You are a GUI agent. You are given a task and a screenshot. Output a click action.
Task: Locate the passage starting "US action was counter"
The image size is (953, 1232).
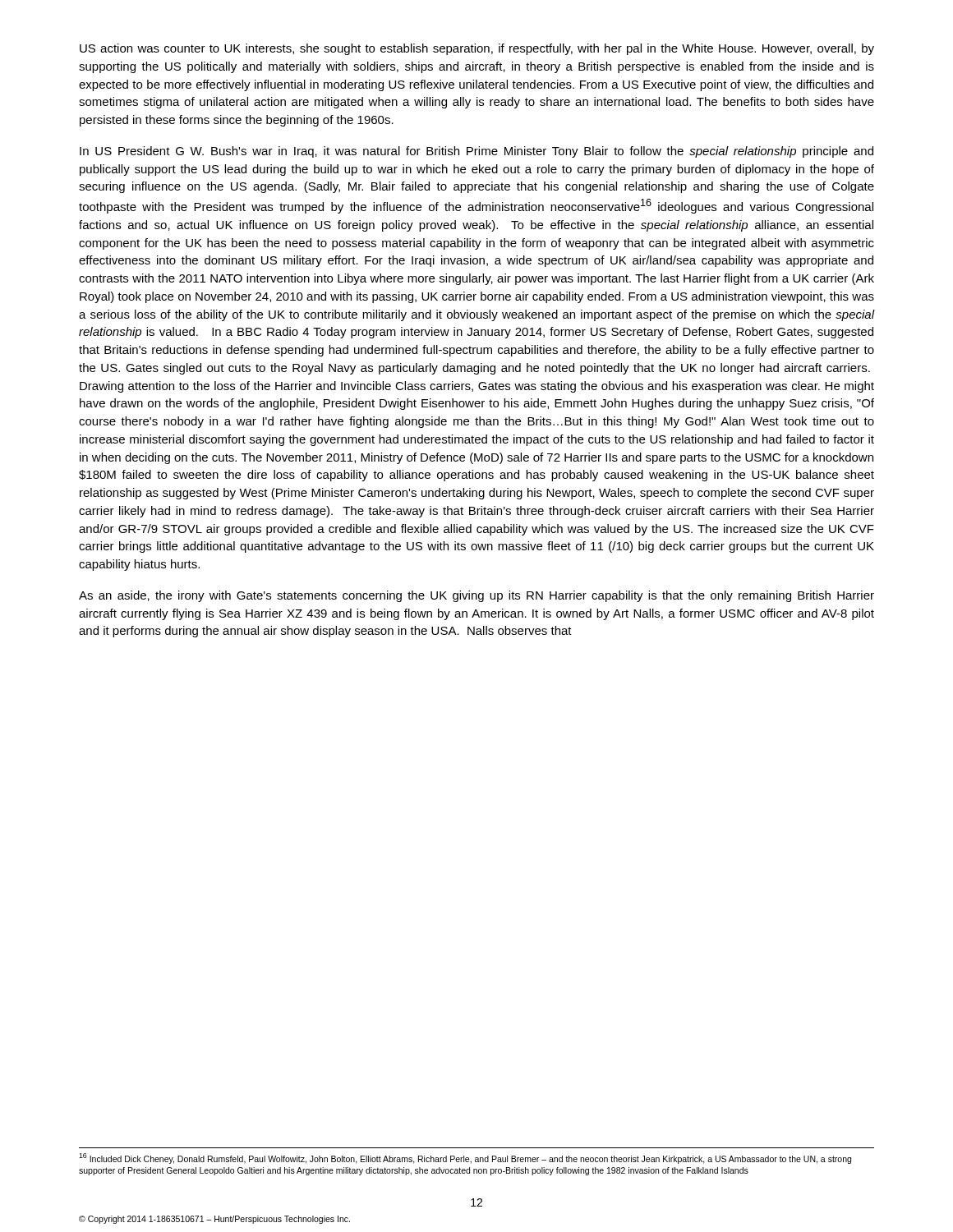click(476, 84)
